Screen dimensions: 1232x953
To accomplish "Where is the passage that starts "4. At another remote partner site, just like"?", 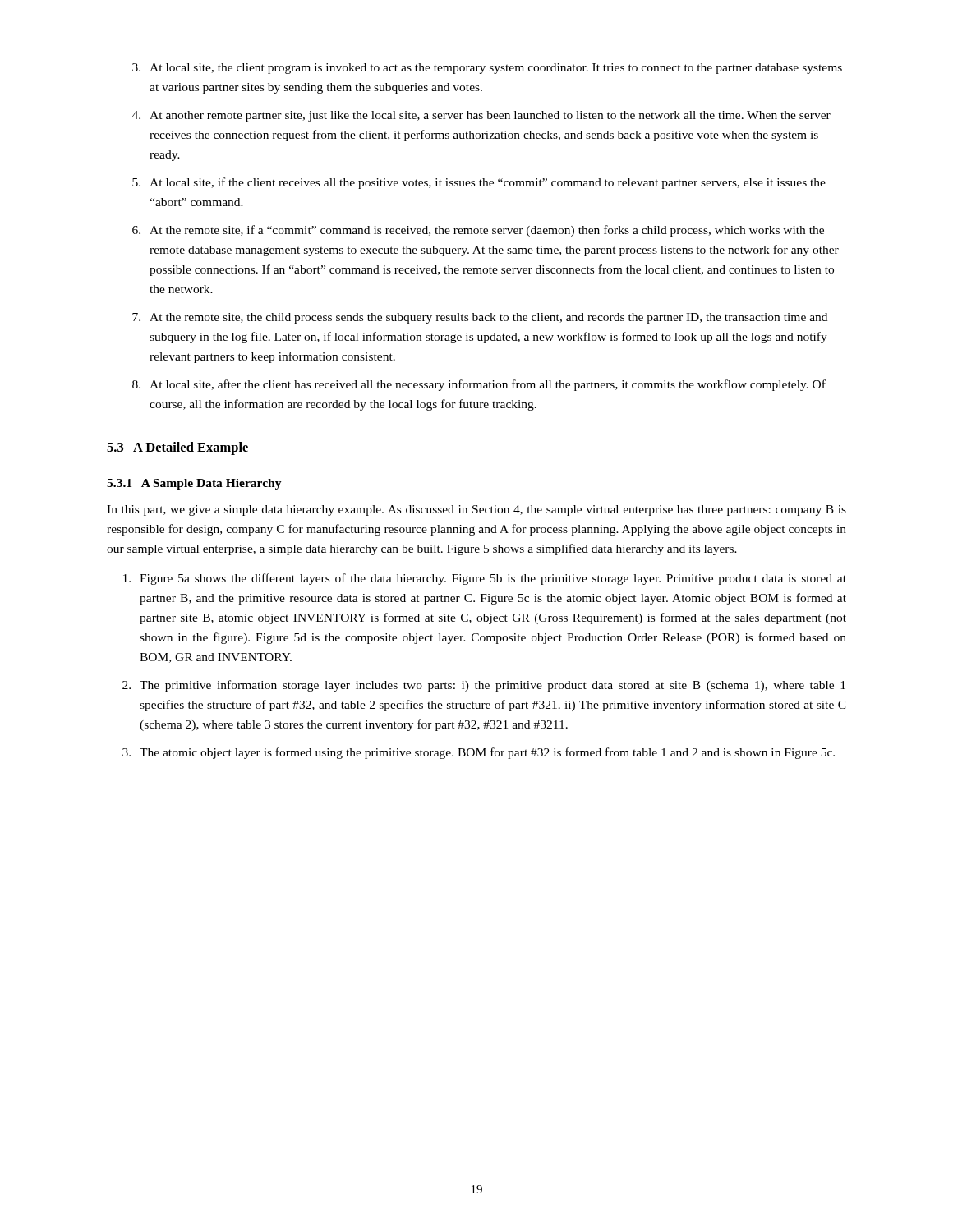I will coord(476,135).
